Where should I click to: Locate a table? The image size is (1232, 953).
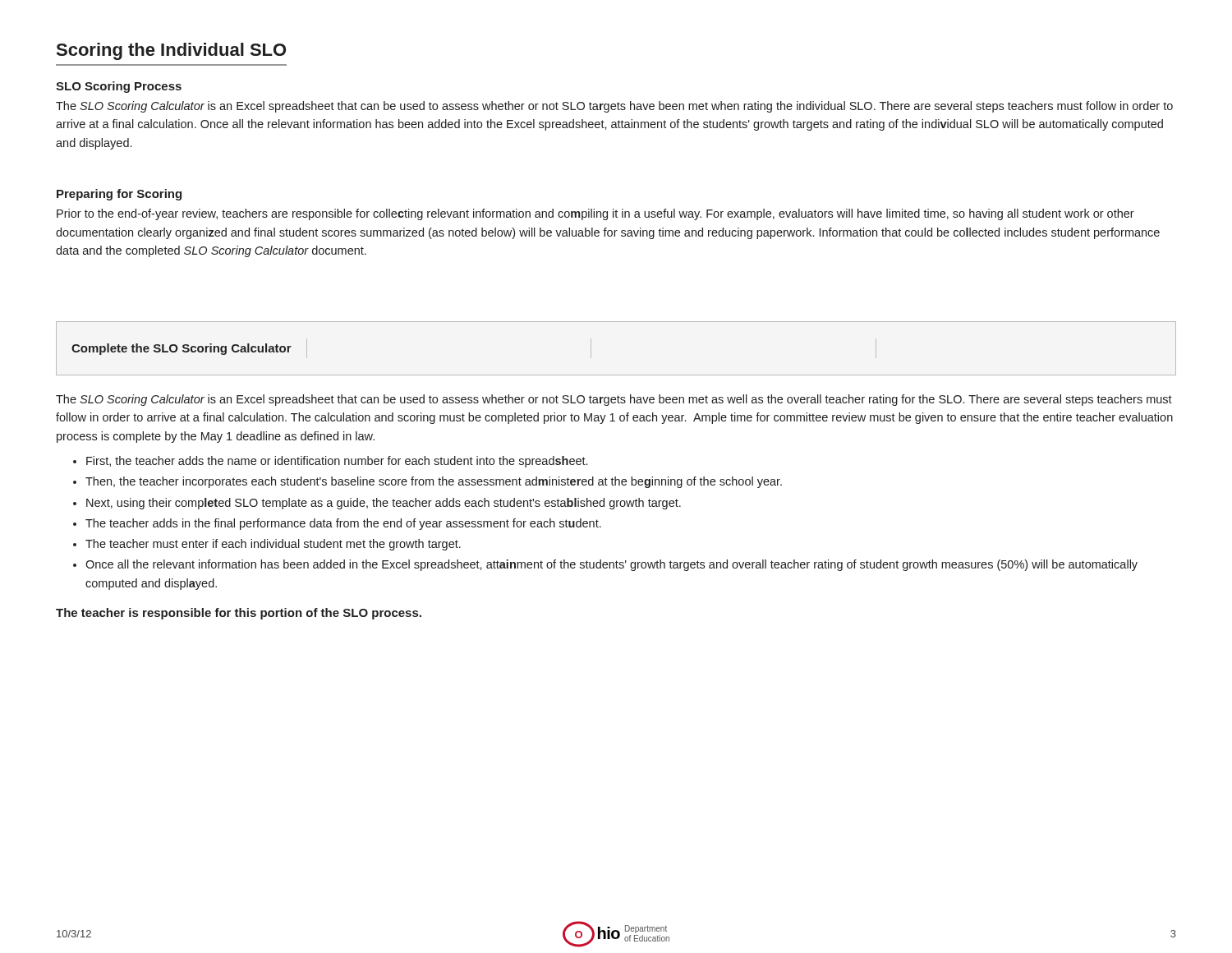(x=616, y=348)
